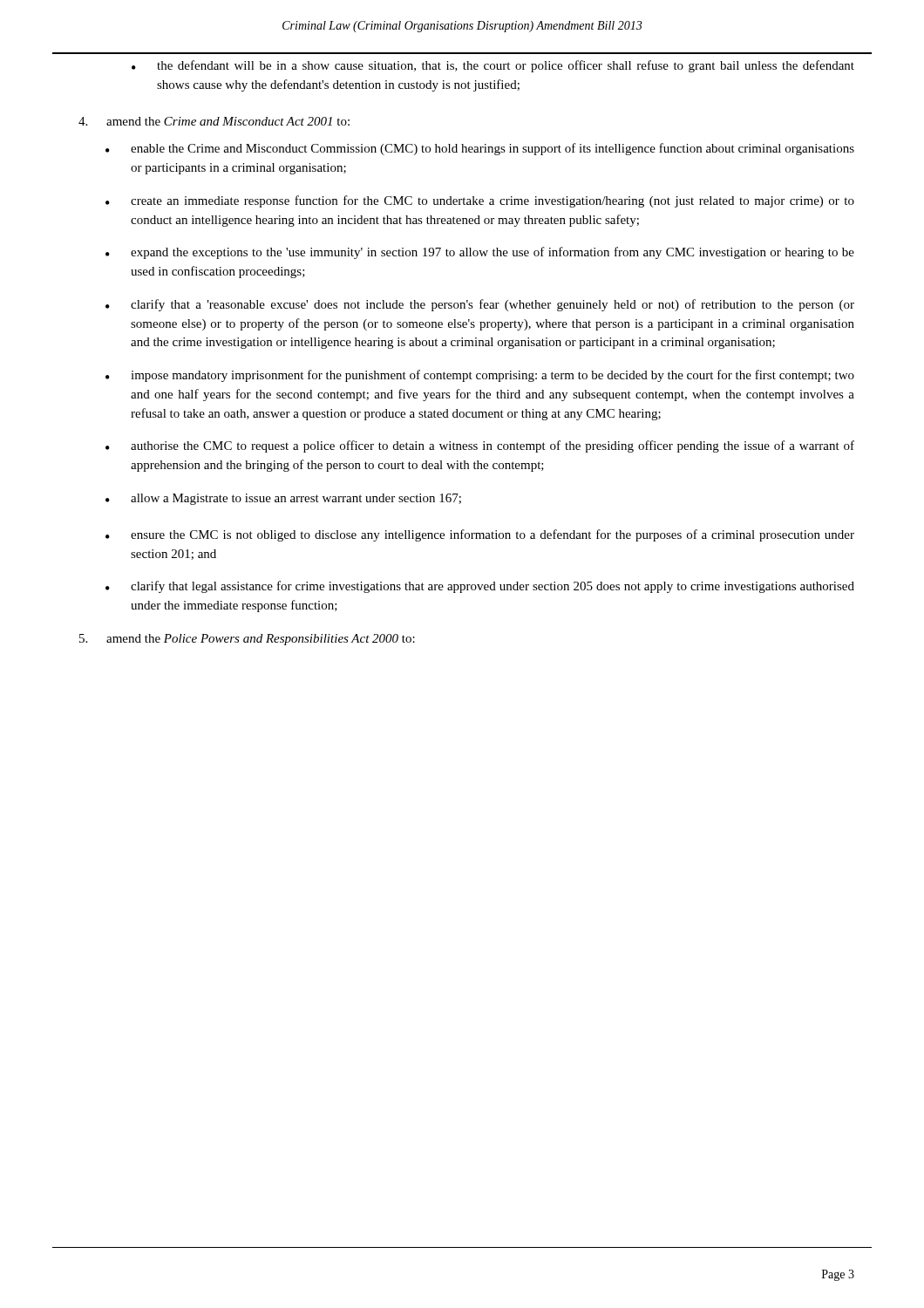Select the list item containing "• authorise the CMC to request"
The image size is (924, 1308).
coord(479,456)
